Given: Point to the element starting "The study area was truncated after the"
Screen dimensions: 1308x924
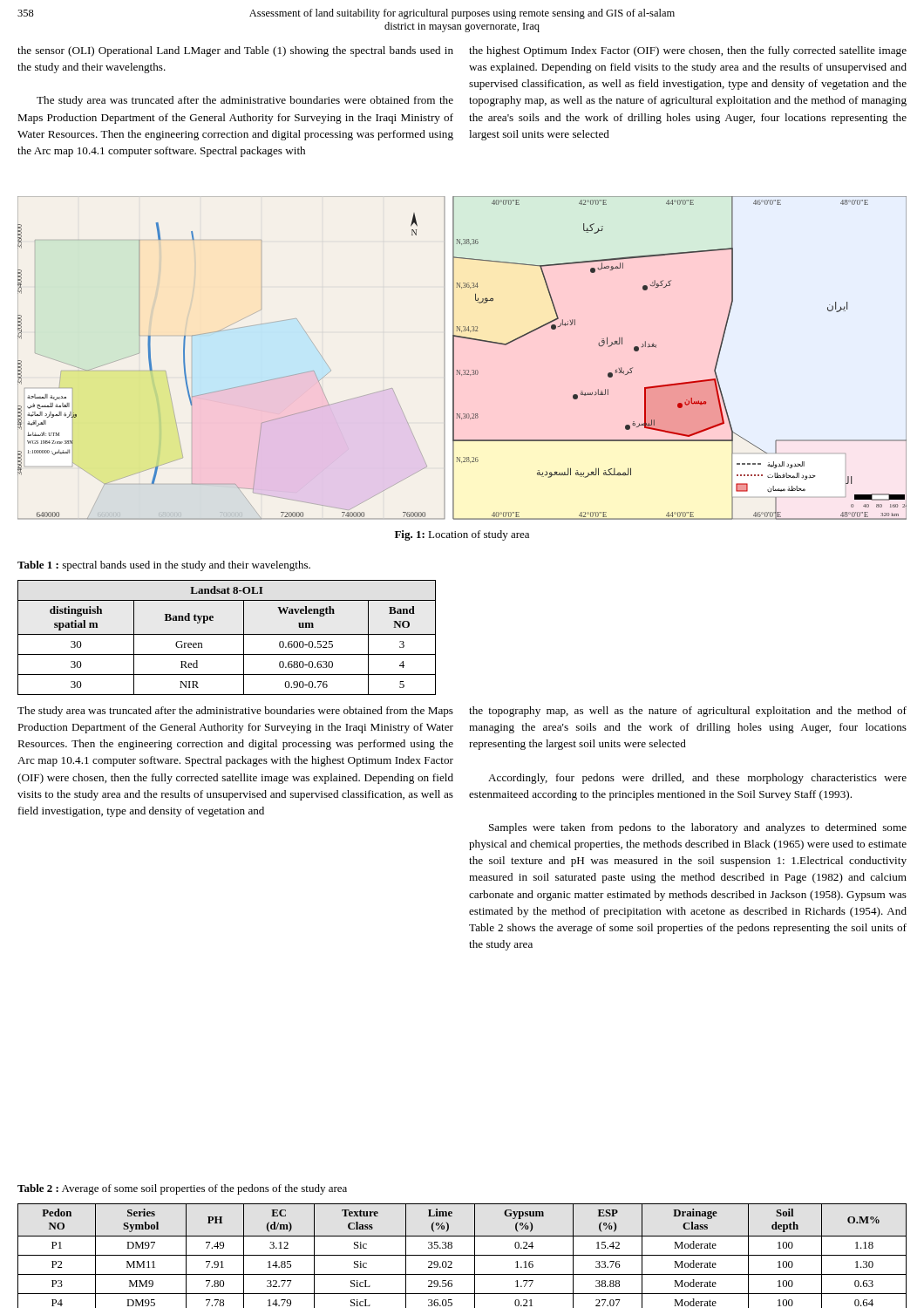Looking at the screenshot, I should pyautogui.click(x=235, y=760).
